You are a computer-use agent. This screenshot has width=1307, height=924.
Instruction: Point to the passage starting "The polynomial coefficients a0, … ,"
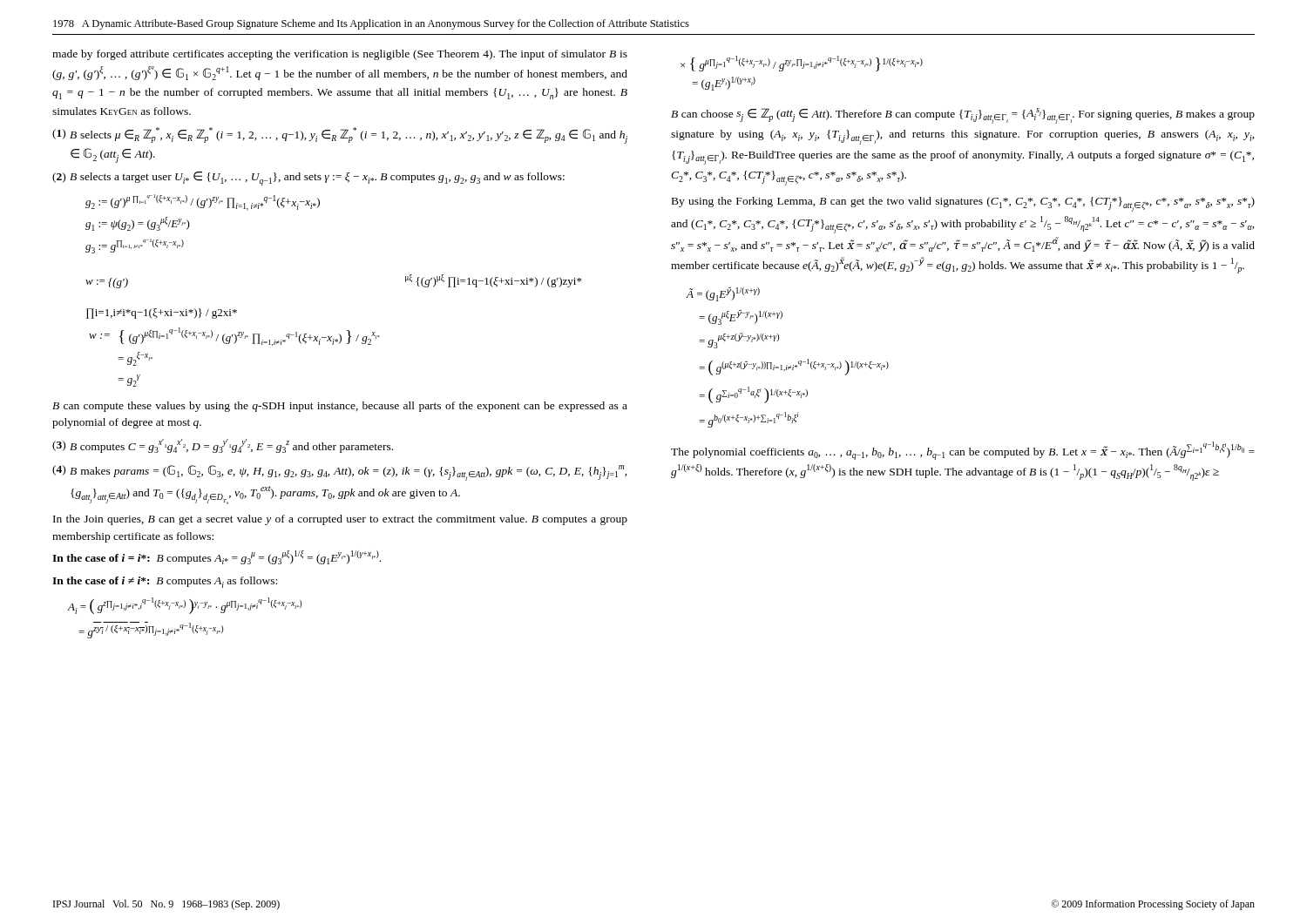click(x=963, y=460)
